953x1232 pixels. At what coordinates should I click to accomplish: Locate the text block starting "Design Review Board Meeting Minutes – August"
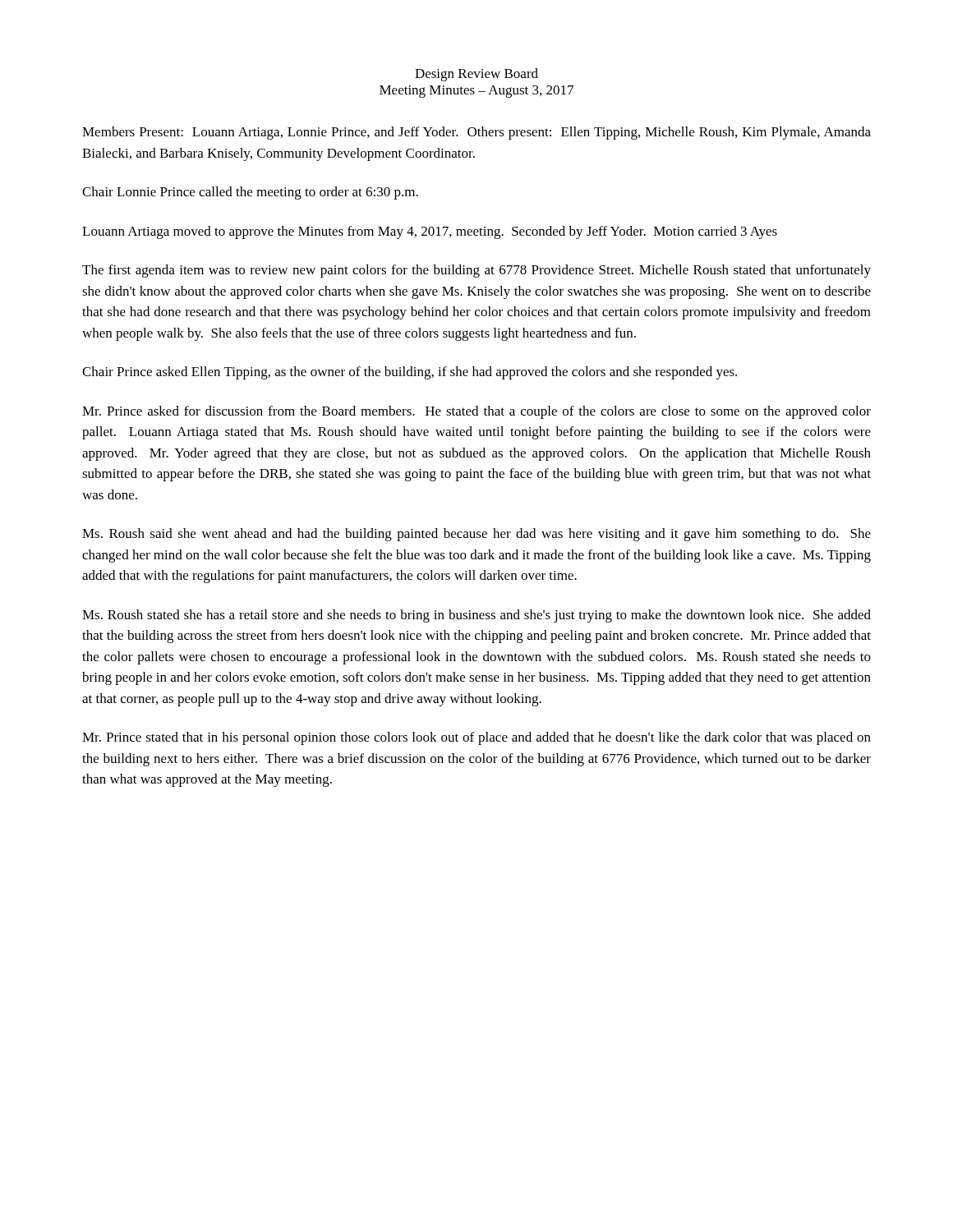coord(476,82)
